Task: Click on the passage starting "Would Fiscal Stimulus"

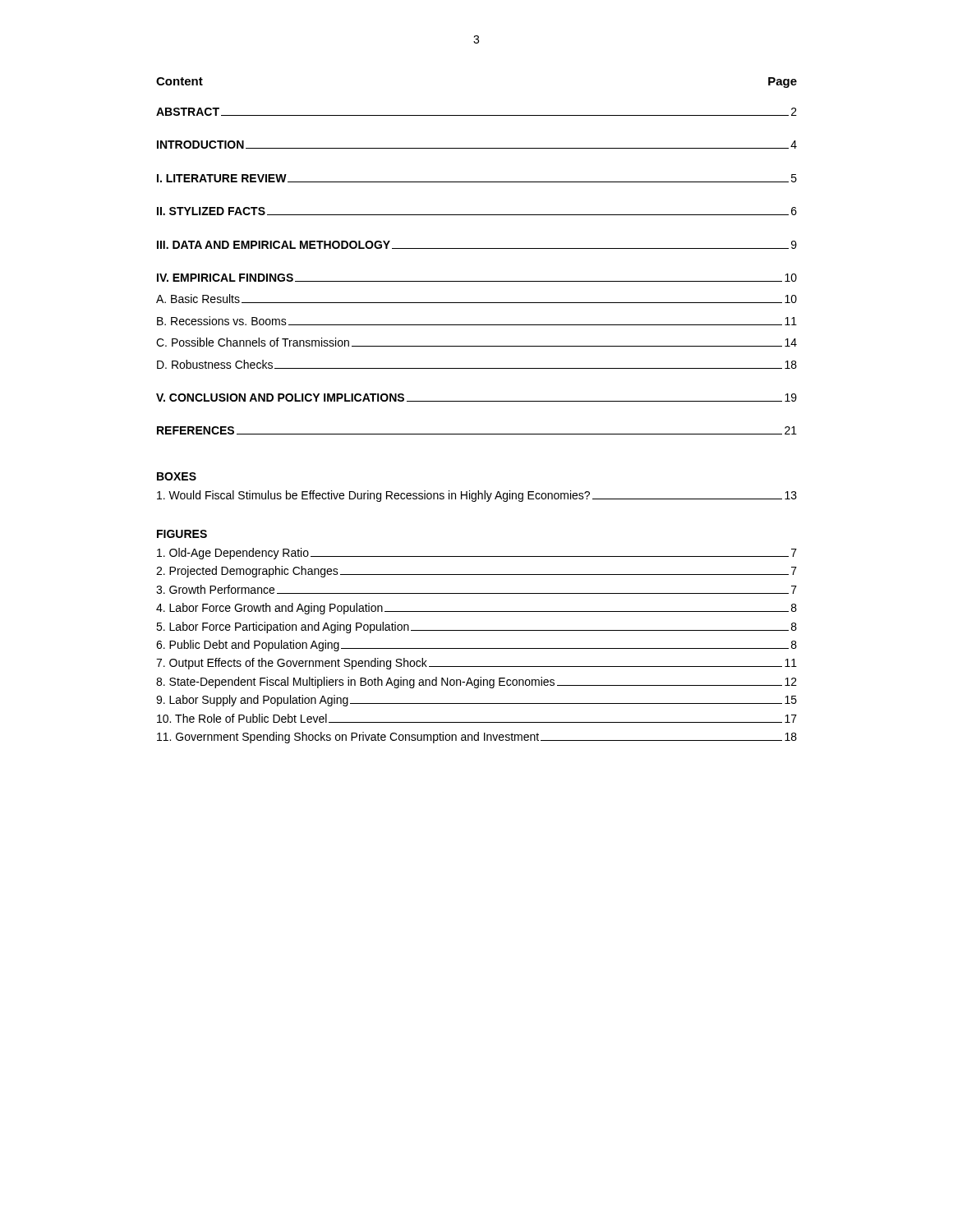Action: (476, 495)
